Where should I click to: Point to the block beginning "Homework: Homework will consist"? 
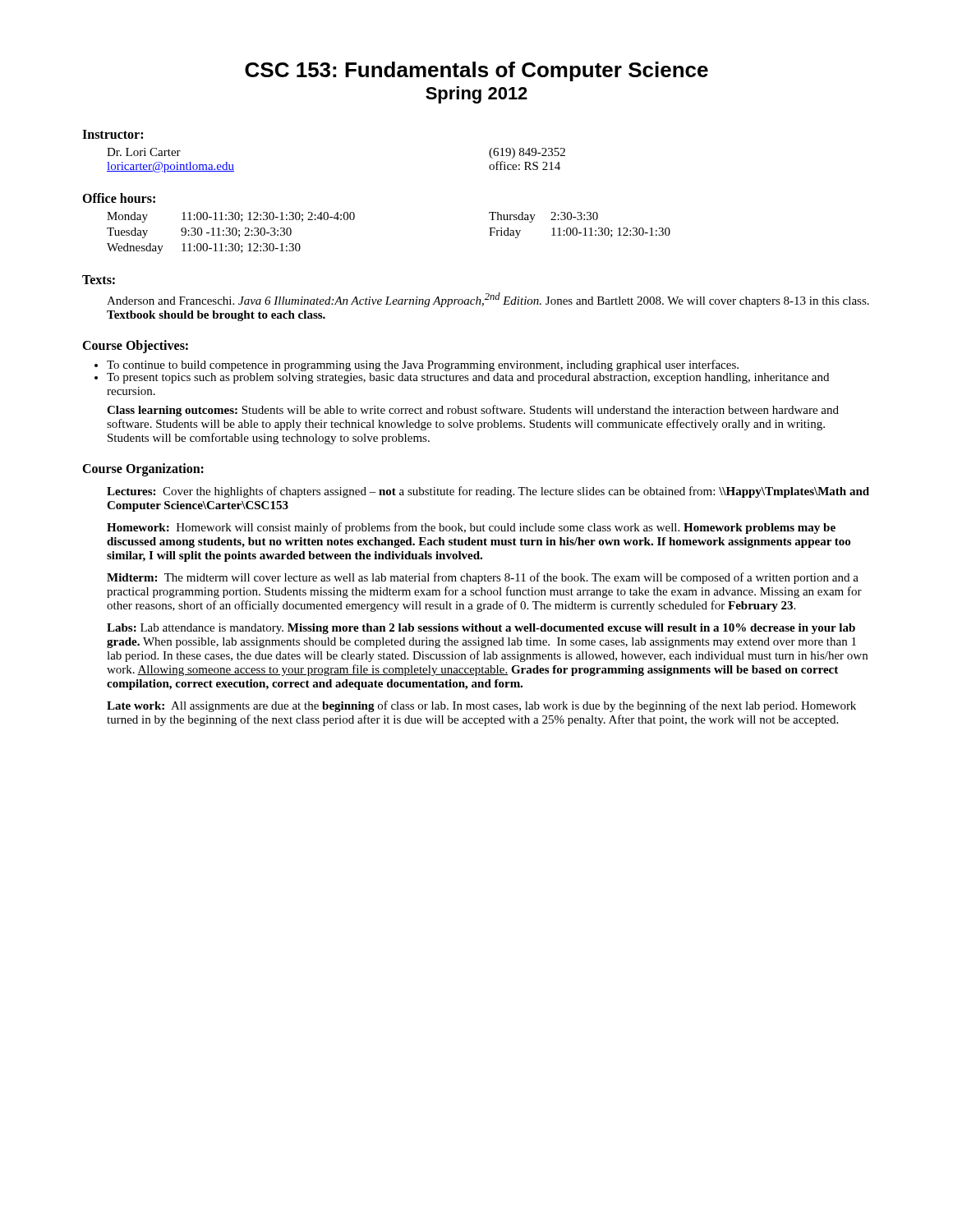tap(479, 541)
